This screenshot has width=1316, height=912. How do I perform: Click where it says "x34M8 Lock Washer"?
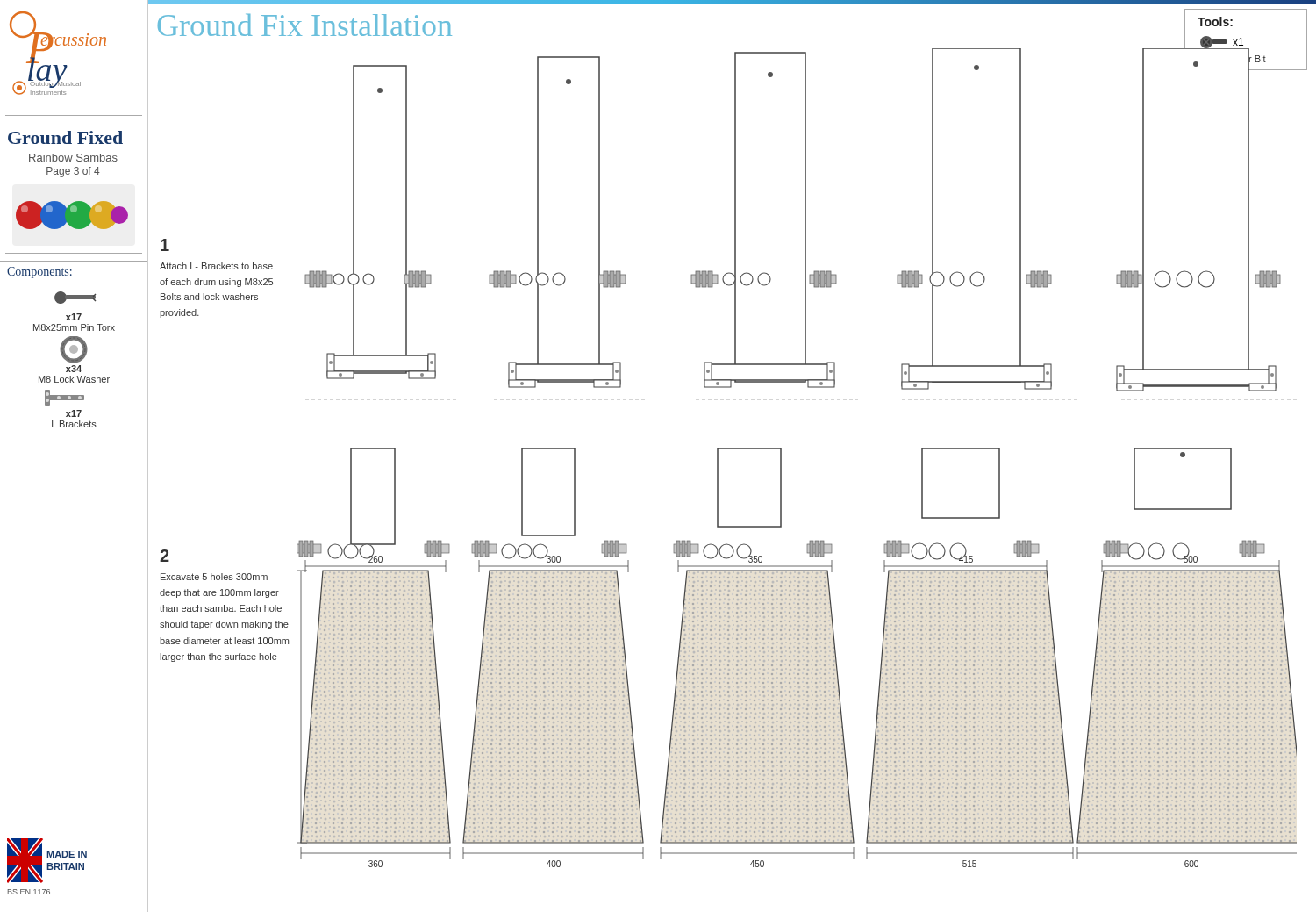pyautogui.click(x=74, y=374)
